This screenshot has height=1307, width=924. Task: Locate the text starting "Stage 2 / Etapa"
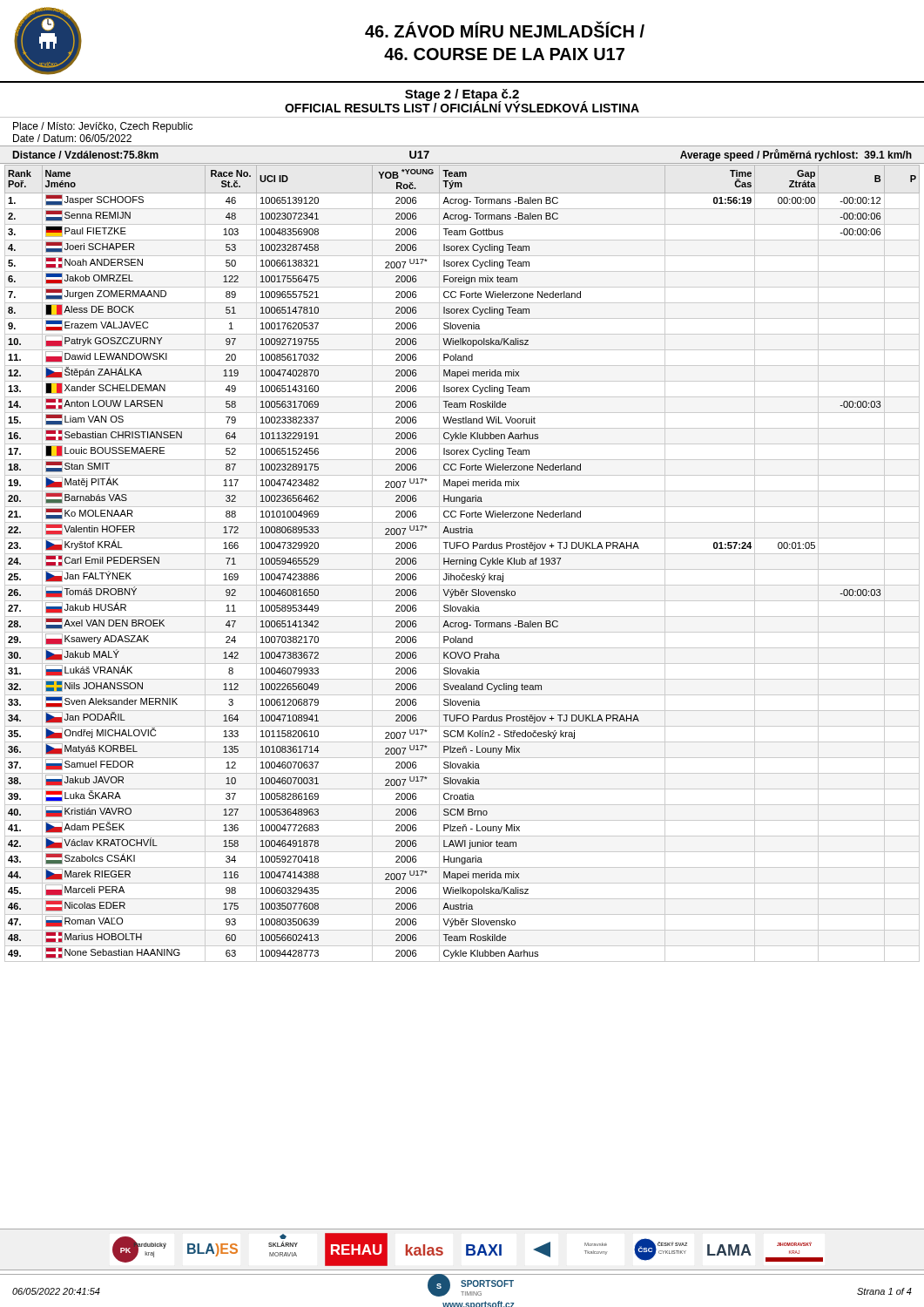pos(462,101)
